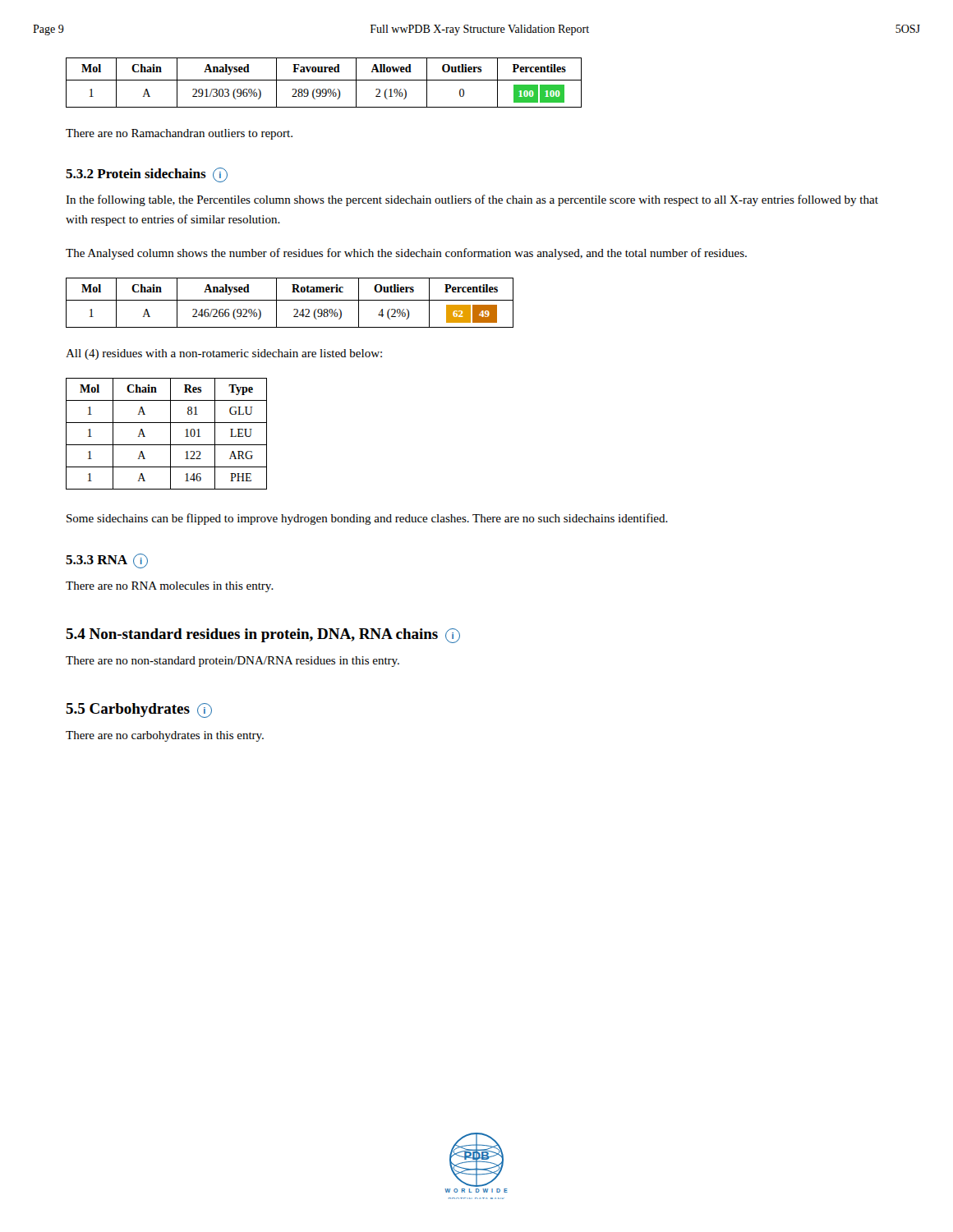Locate the table with the text "101"
Viewport: 953px width, 1232px height.
pos(476,434)
